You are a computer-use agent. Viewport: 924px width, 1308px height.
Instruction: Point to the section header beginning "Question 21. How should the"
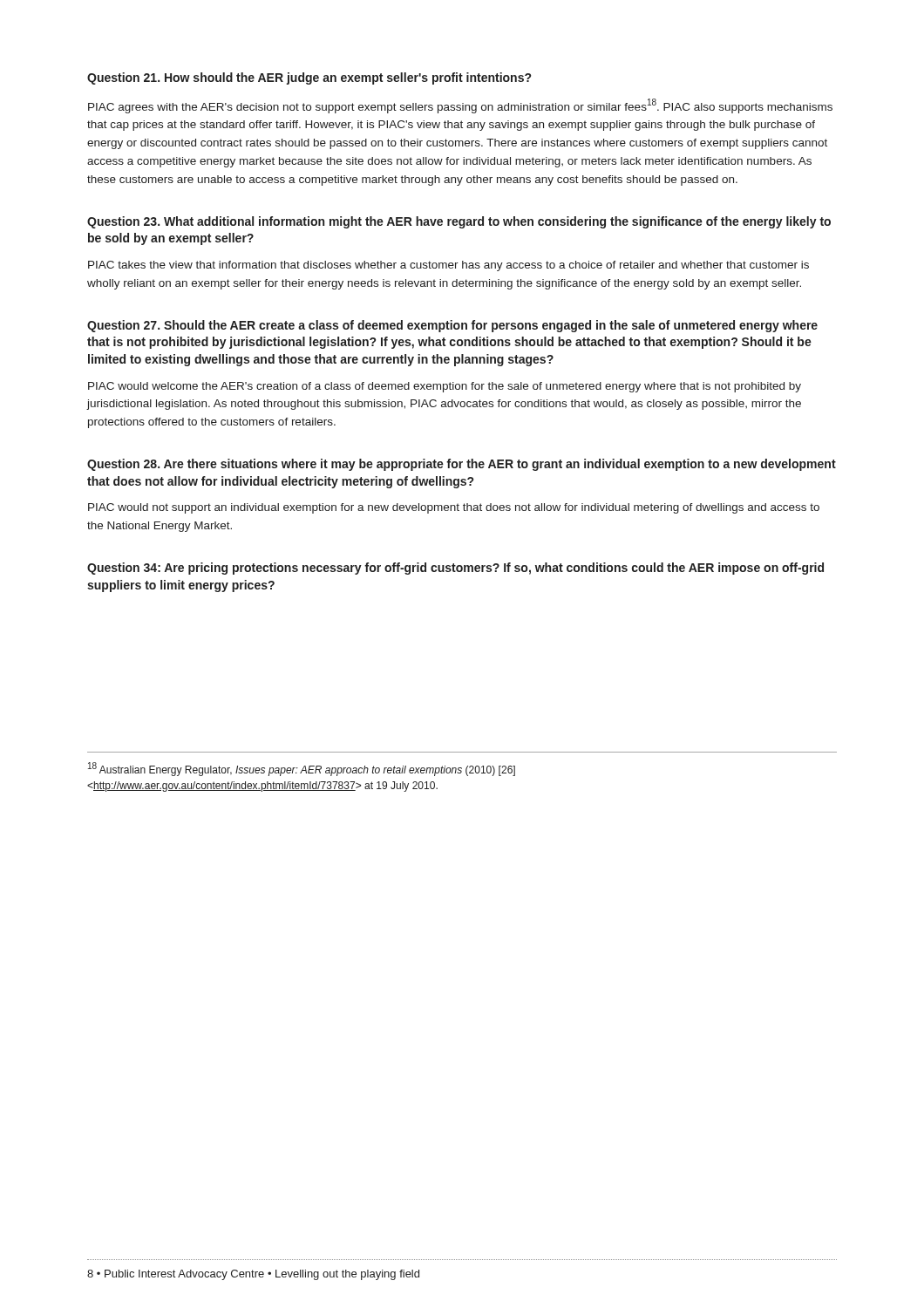pyautogui.click(x=309, y=78)
